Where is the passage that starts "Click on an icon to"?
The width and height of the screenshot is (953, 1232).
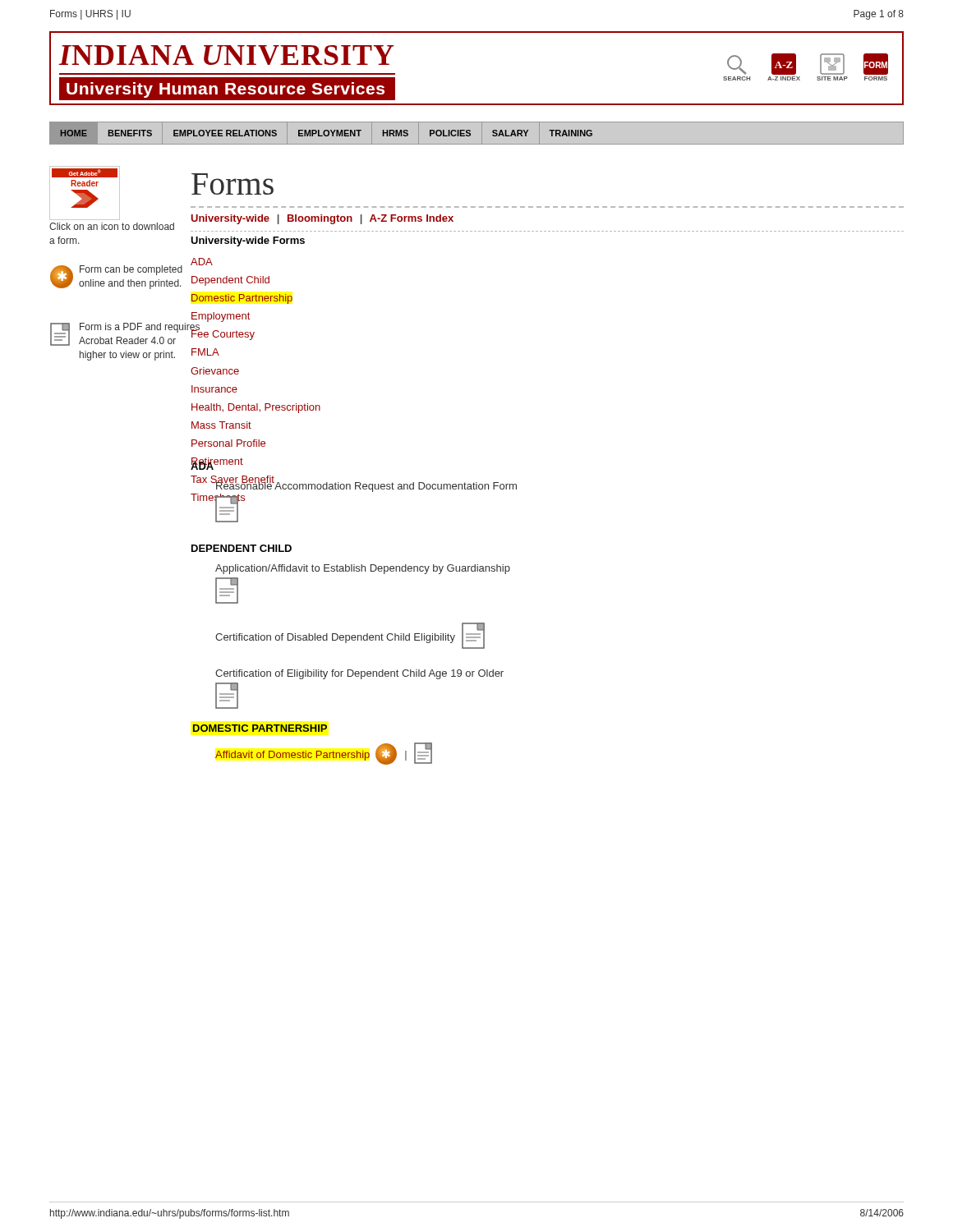112,234
